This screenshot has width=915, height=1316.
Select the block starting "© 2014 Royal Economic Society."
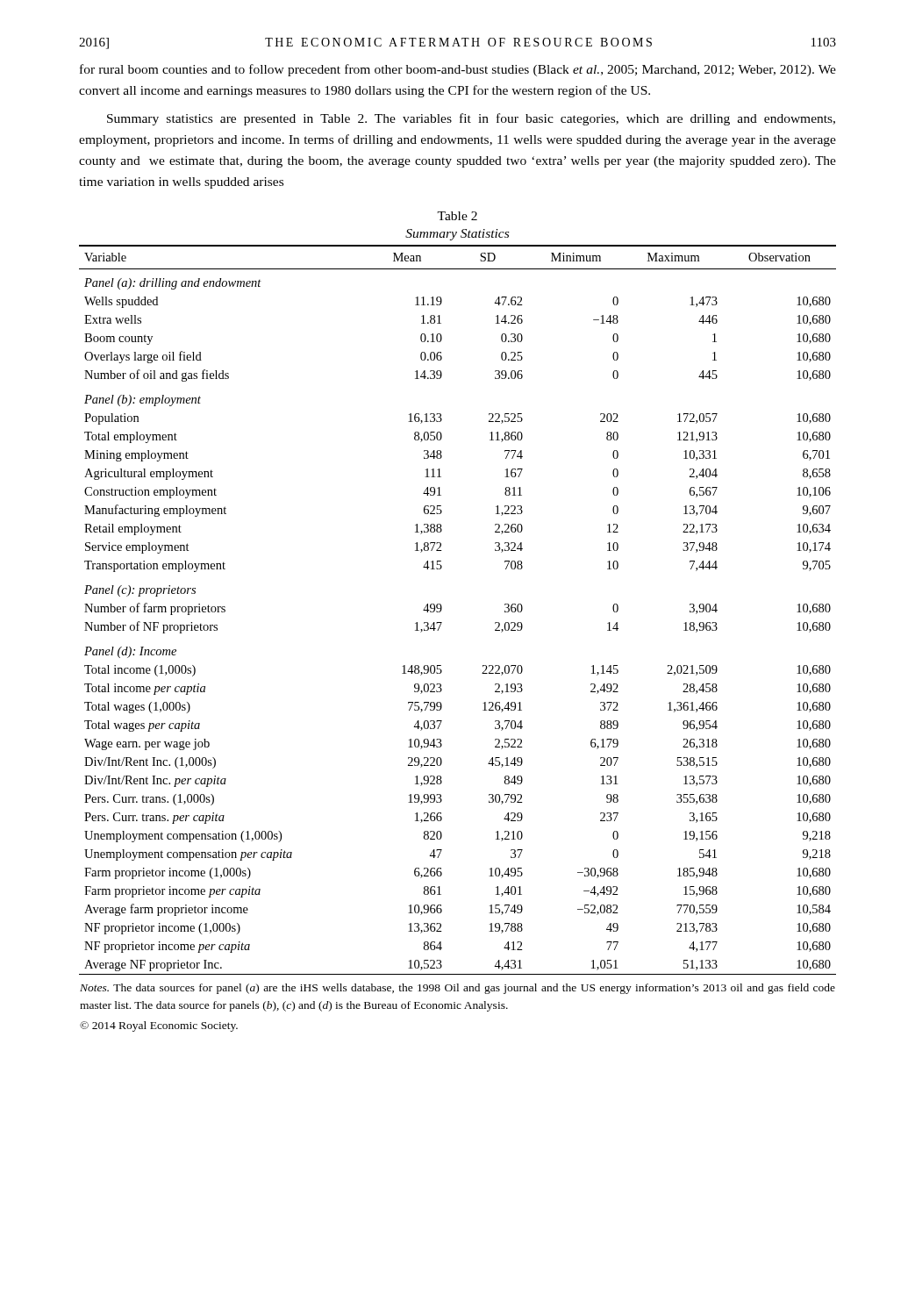coord(159,1025)
